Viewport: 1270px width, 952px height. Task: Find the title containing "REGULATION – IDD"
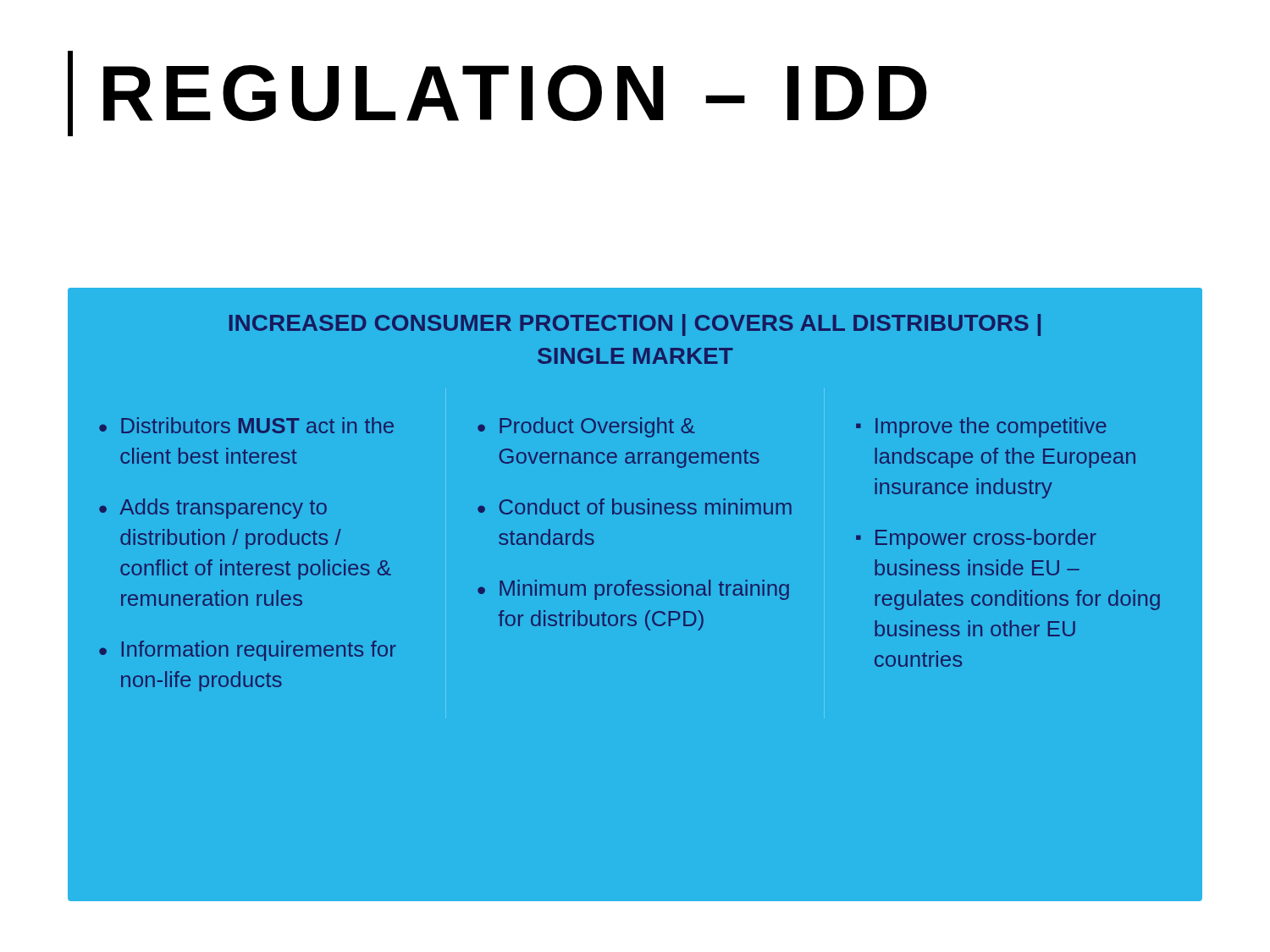(517, 93)
